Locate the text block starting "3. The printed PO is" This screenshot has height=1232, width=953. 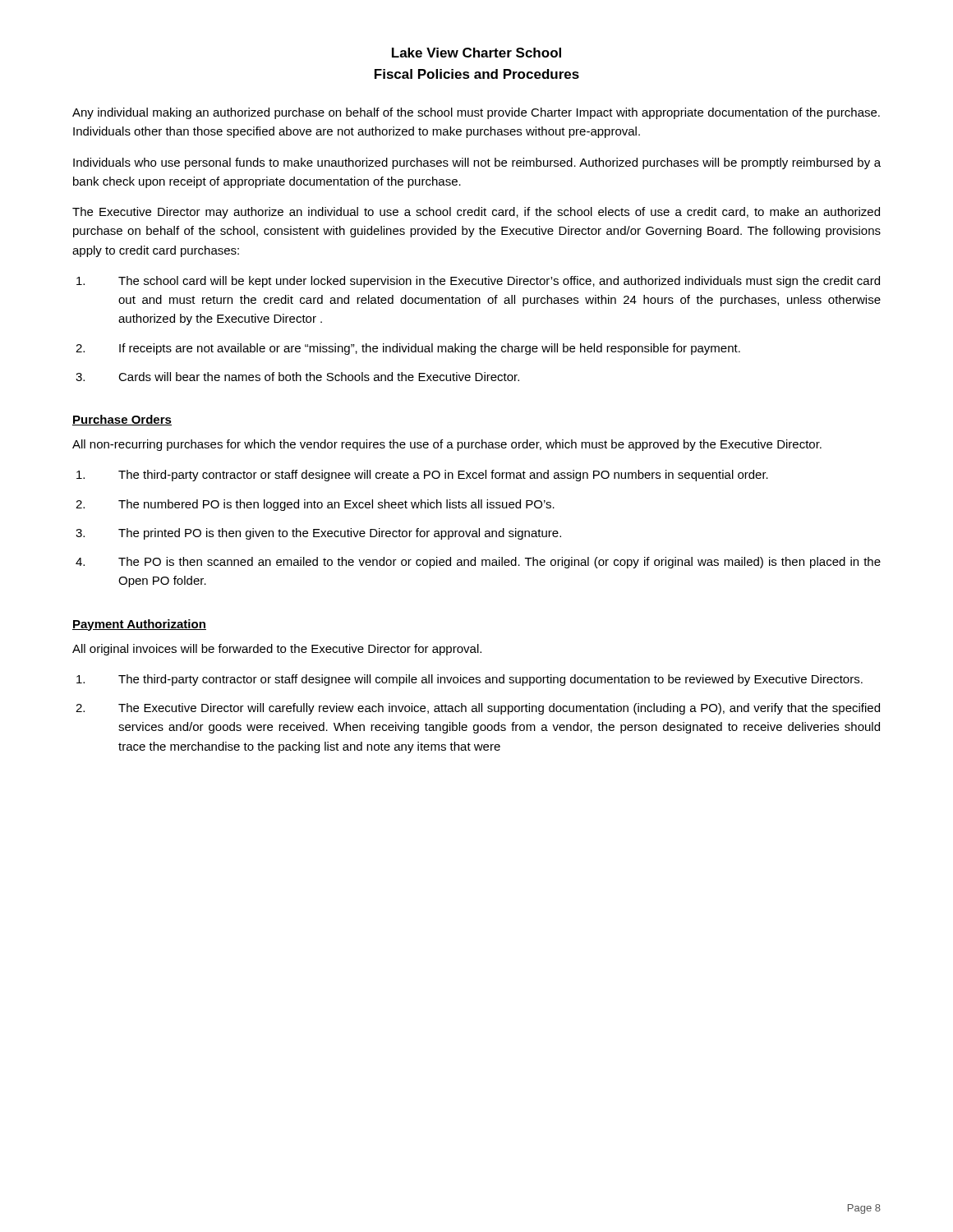coord(476,533)
